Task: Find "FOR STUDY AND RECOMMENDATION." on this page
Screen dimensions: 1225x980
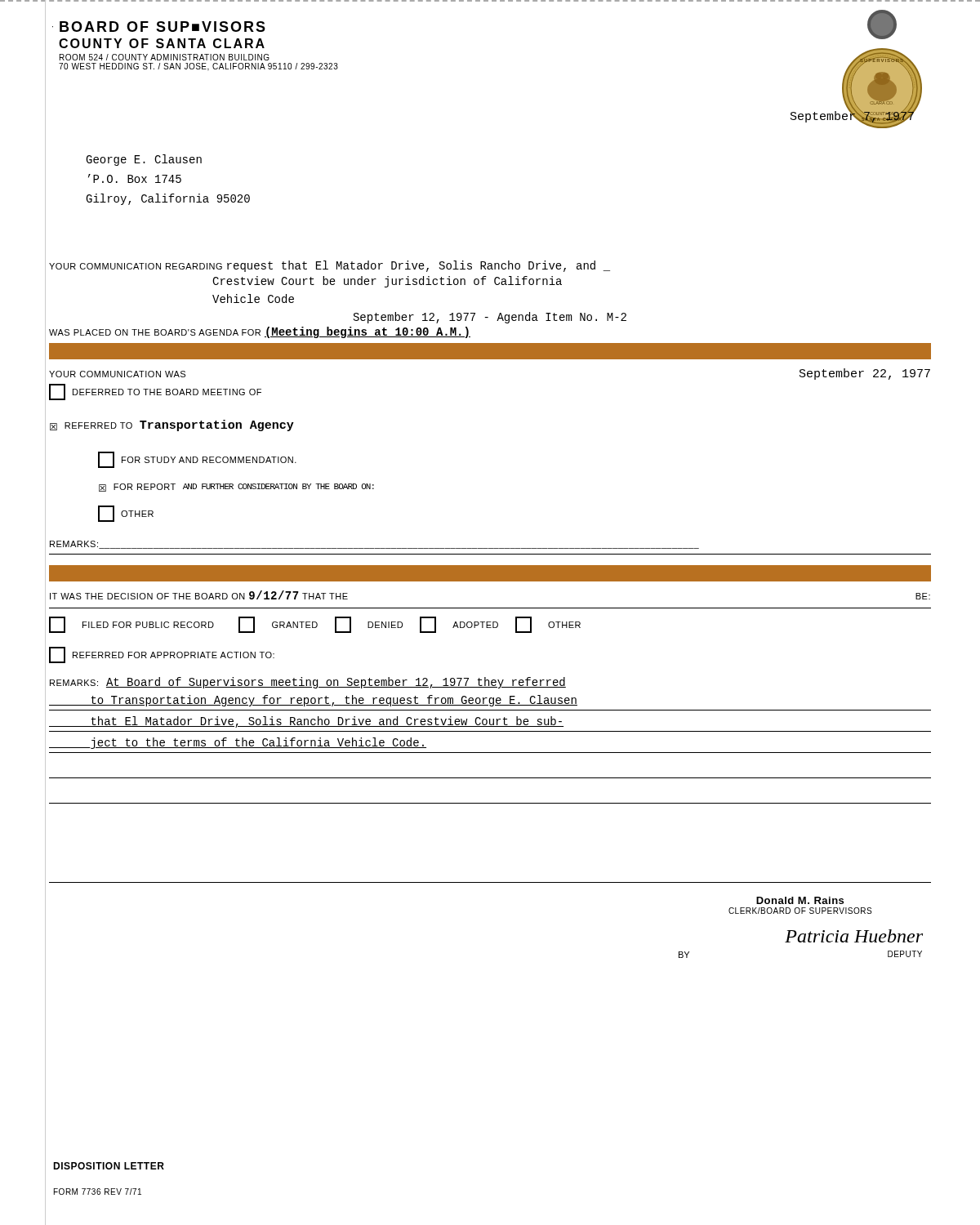Action: point(198,460)
